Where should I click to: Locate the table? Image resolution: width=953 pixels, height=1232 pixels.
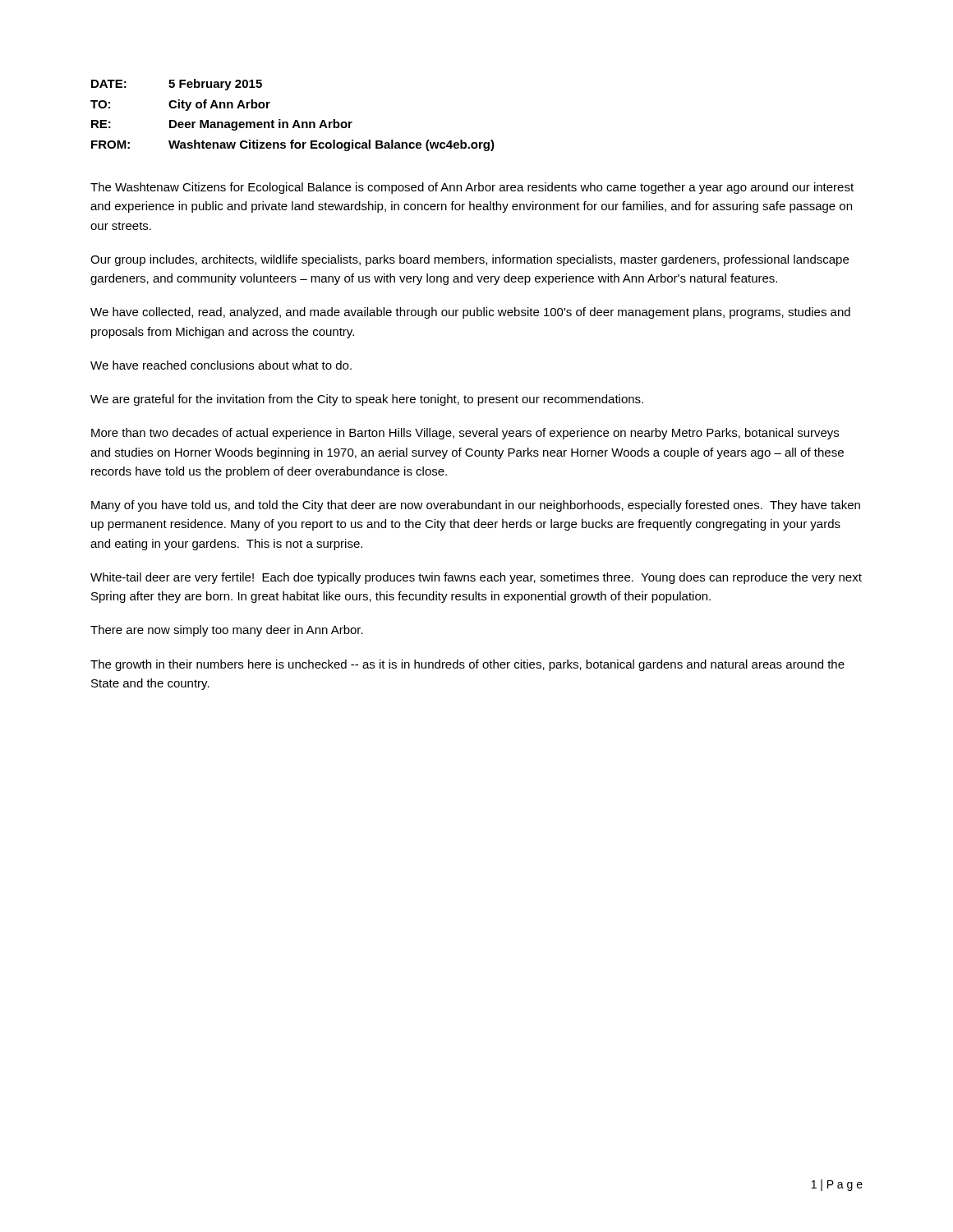pyautogui.click(x=476, y=114)
